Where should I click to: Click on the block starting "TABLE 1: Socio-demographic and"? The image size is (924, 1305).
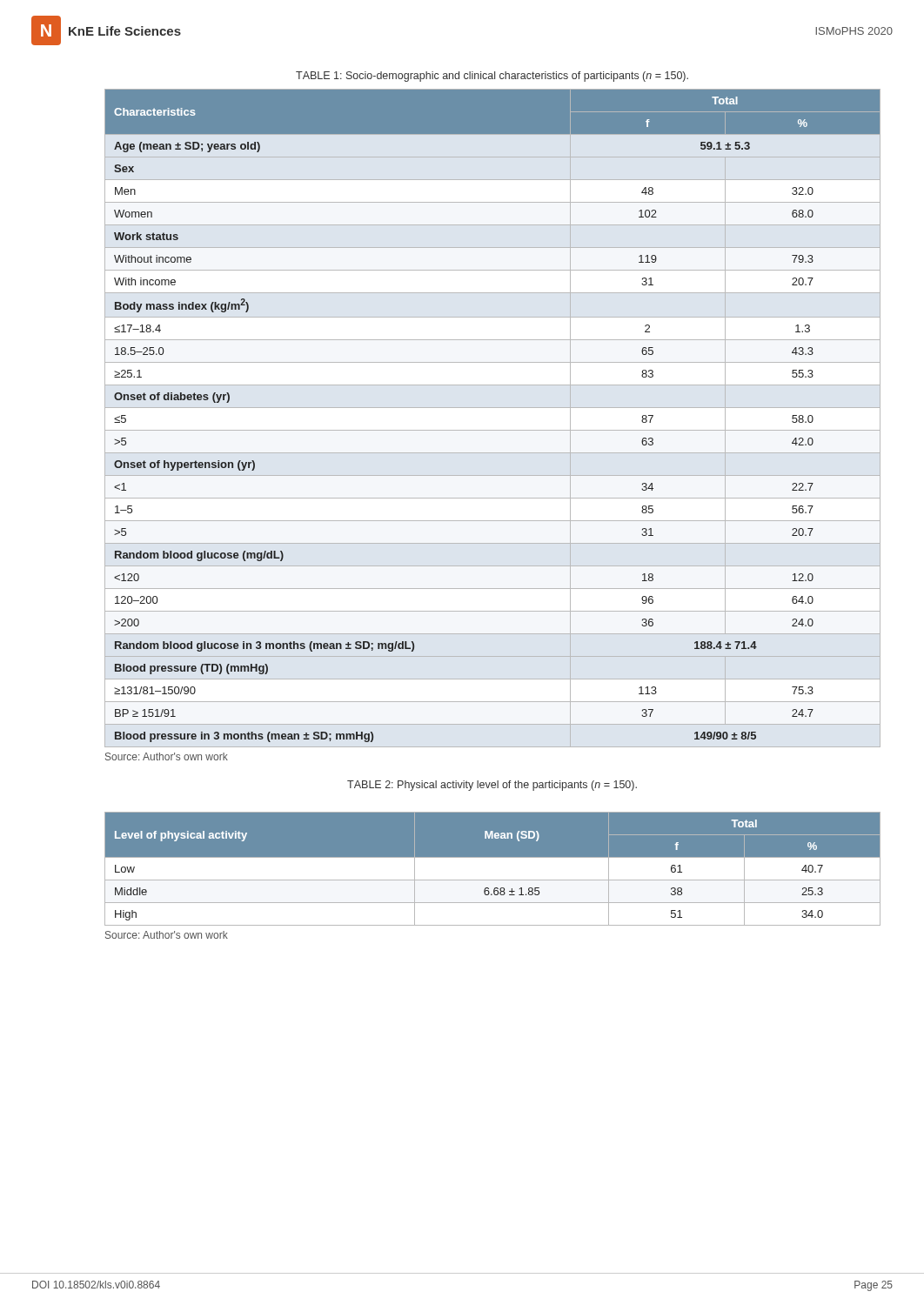492,76
